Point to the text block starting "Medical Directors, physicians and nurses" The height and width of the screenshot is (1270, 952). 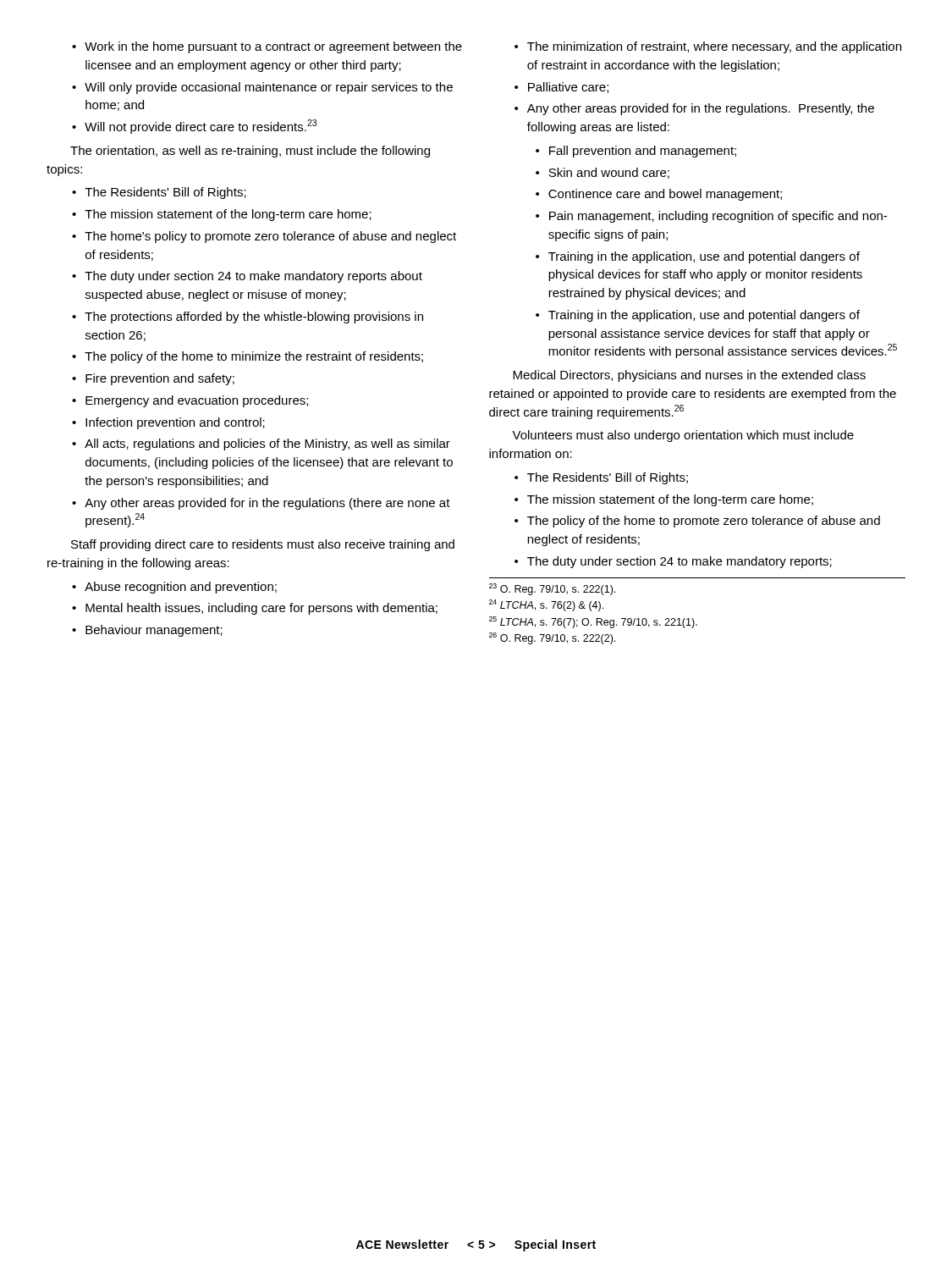click(x=697, y=393)
